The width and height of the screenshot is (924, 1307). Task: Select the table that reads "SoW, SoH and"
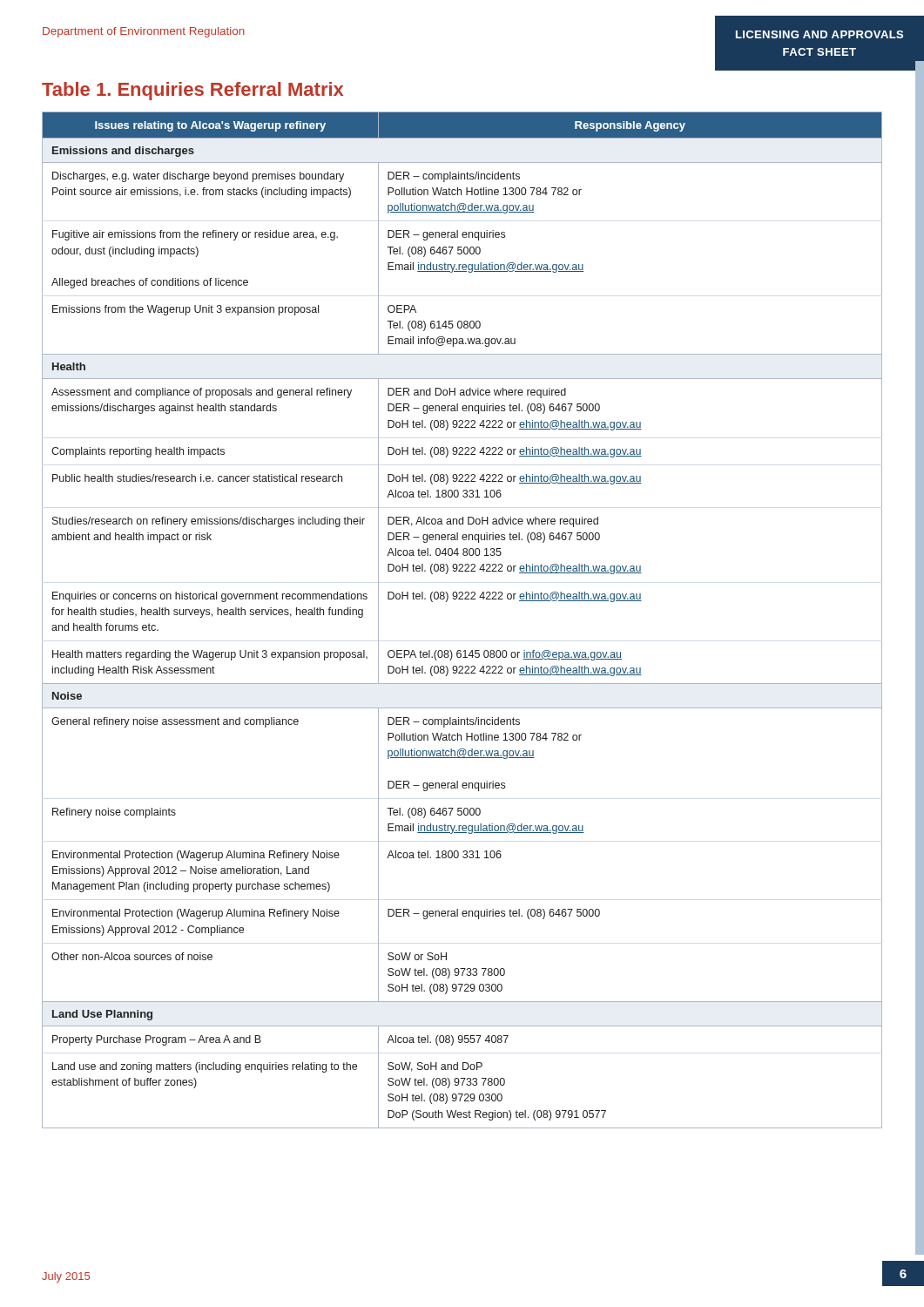(462, 620)
